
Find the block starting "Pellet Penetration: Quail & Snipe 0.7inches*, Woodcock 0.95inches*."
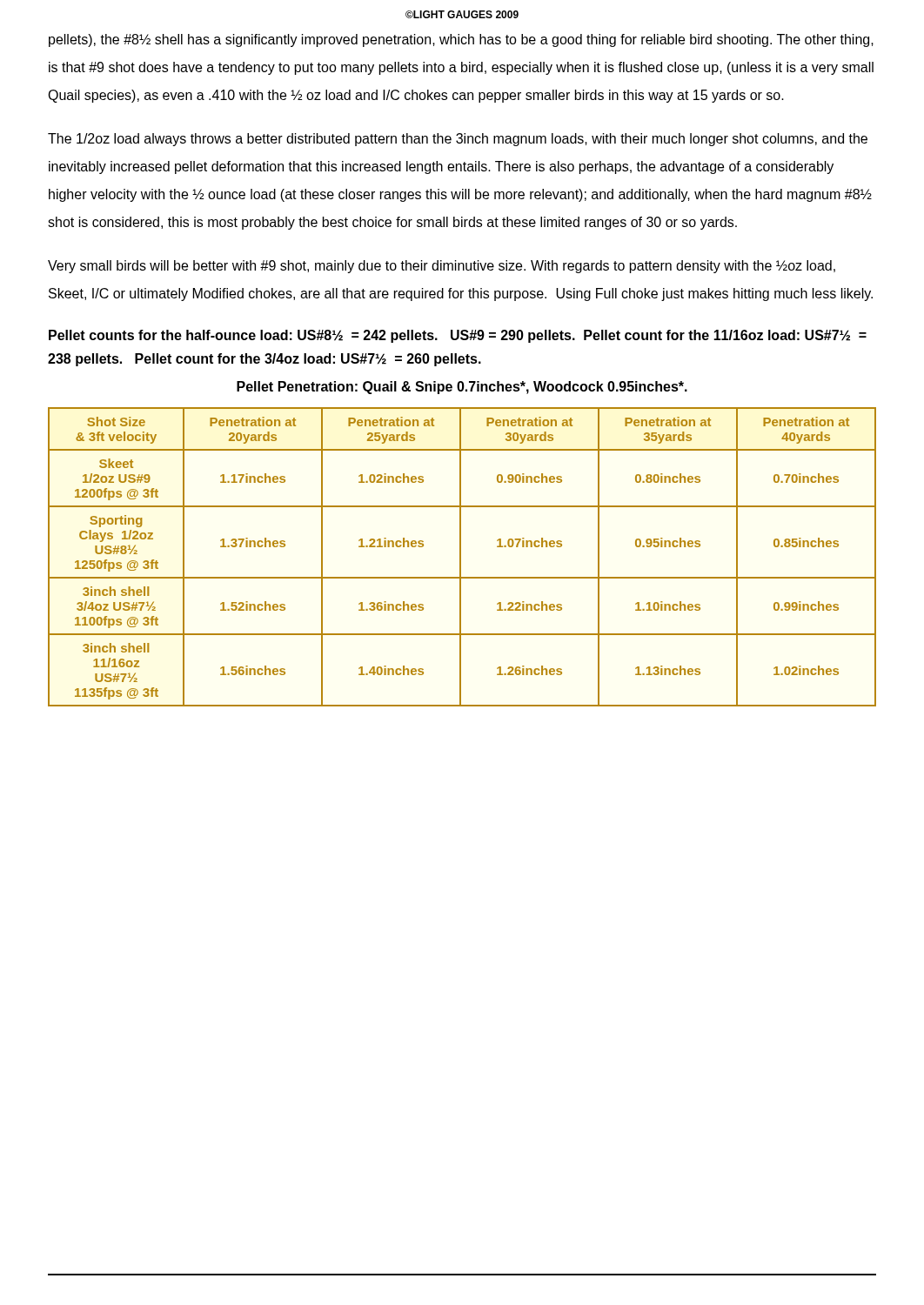tap(462, 387)
